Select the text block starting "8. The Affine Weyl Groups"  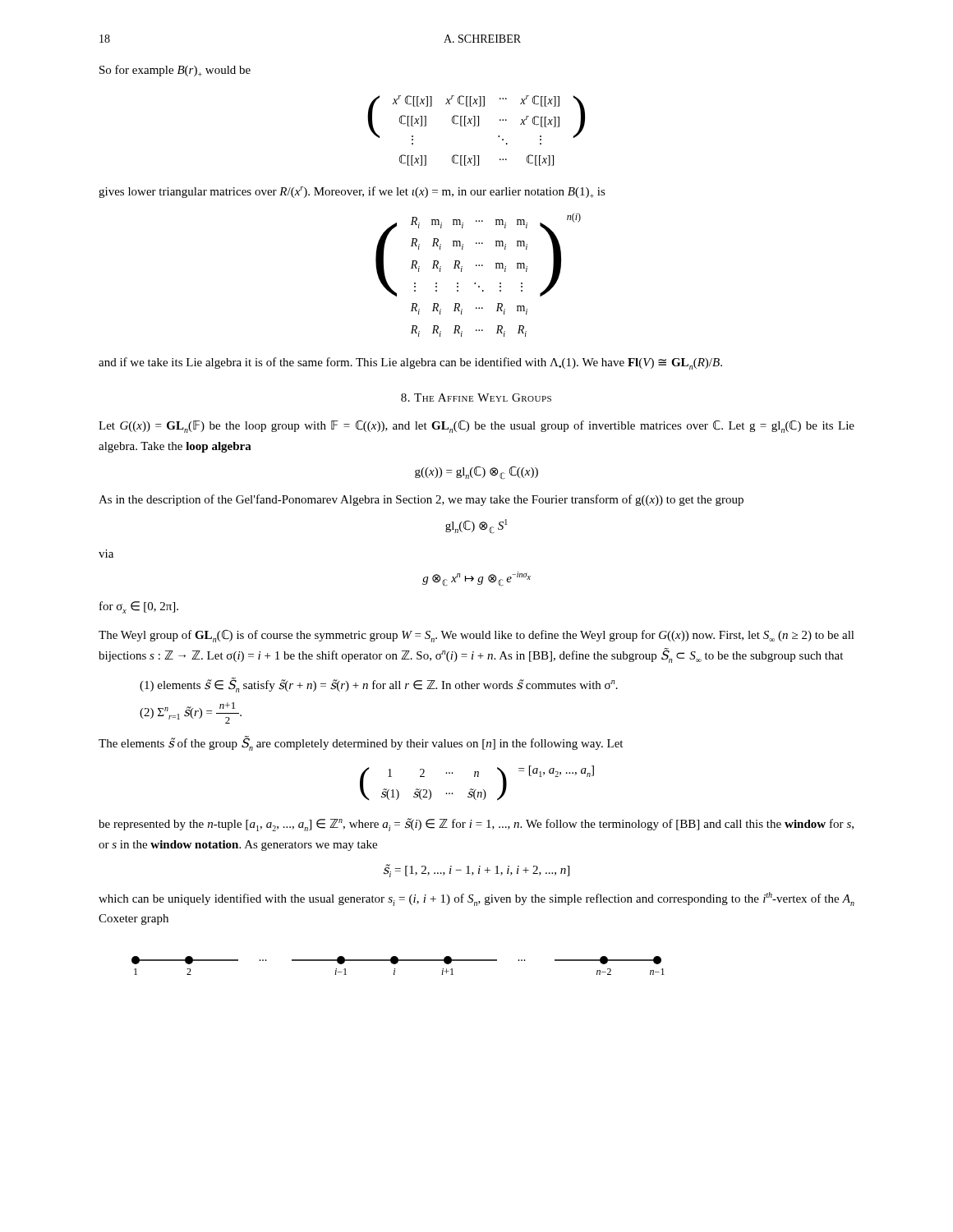(476, 398)
